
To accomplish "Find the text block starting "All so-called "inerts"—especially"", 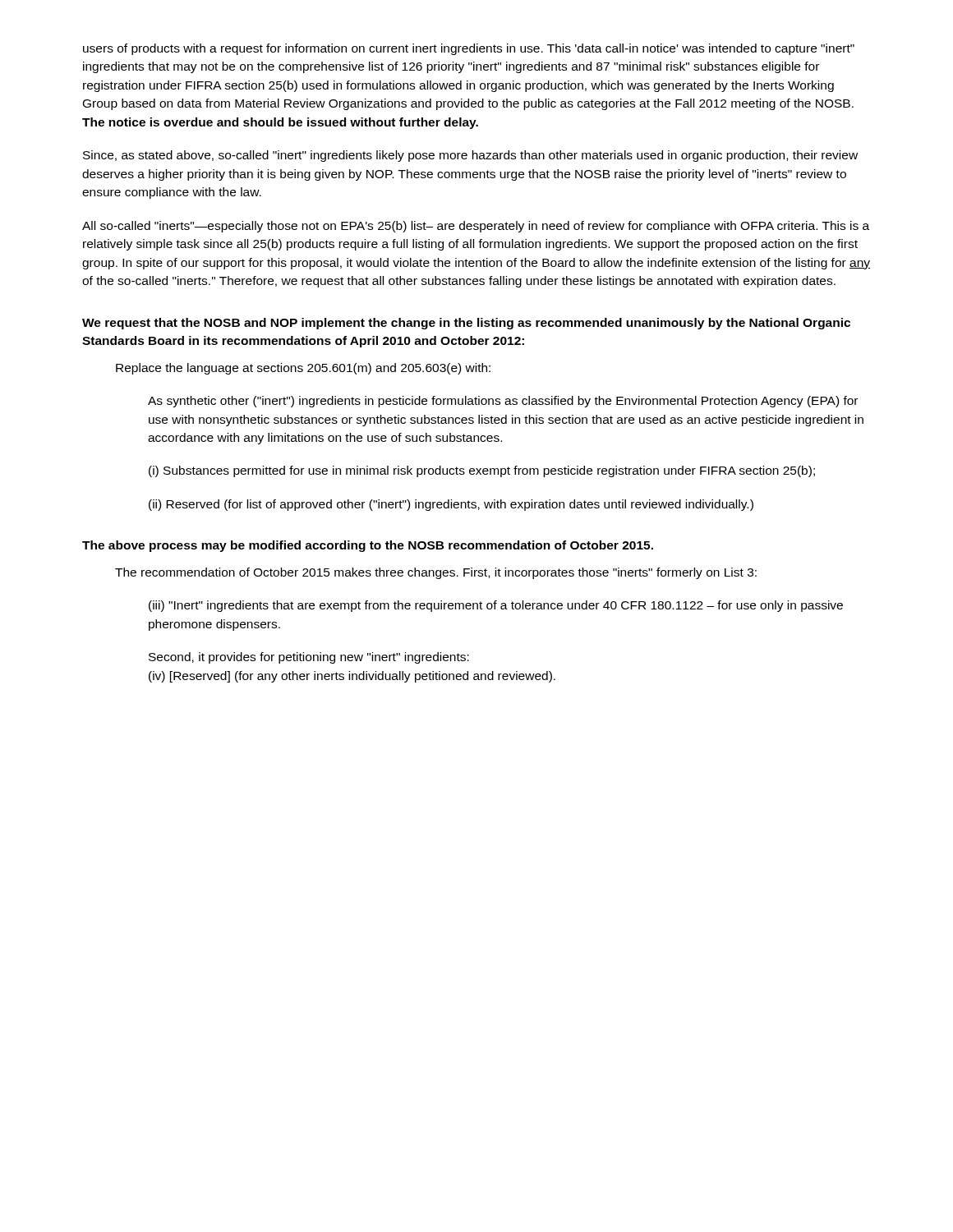I will tap(476, 253).
